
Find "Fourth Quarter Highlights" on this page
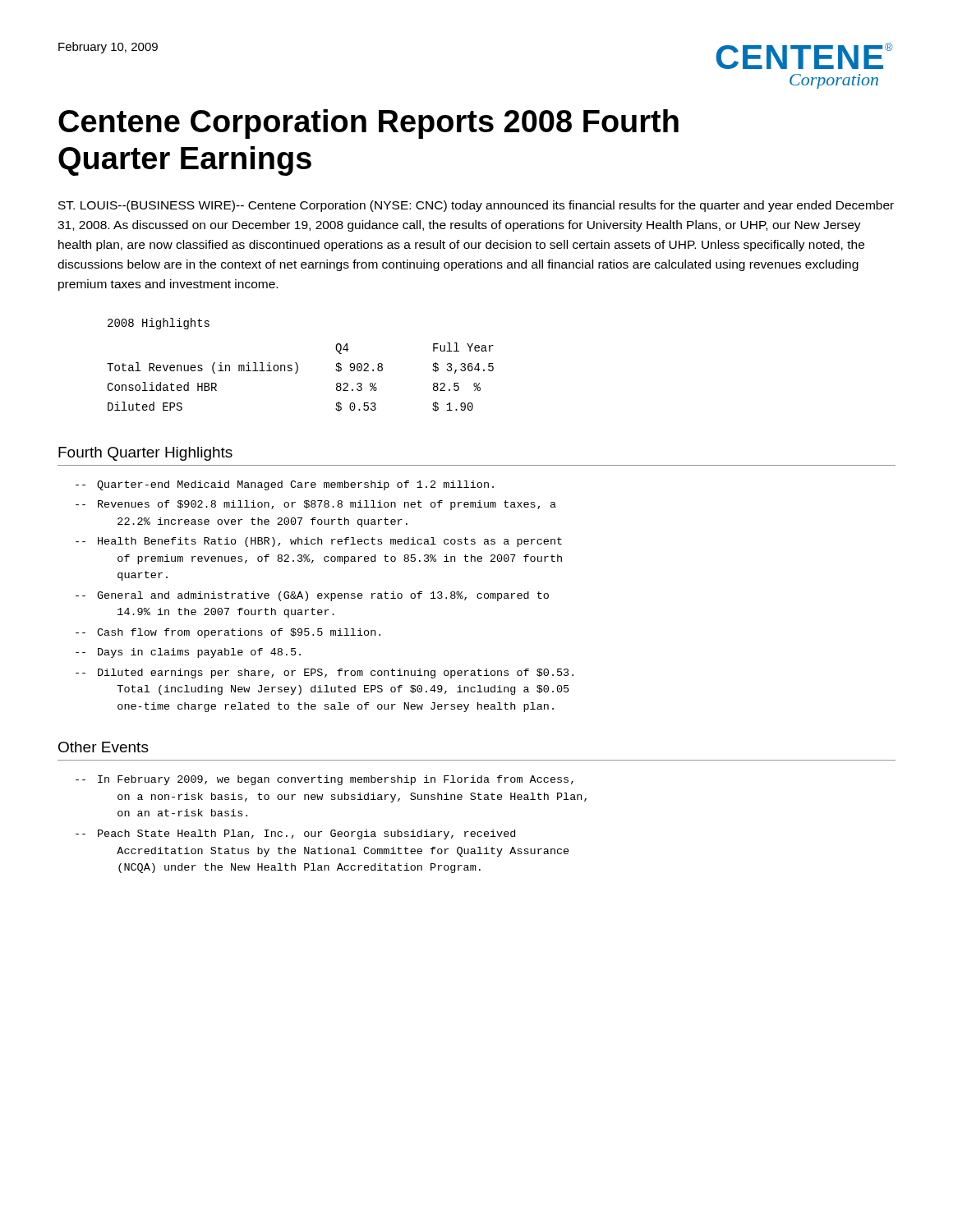pos(145,452)
